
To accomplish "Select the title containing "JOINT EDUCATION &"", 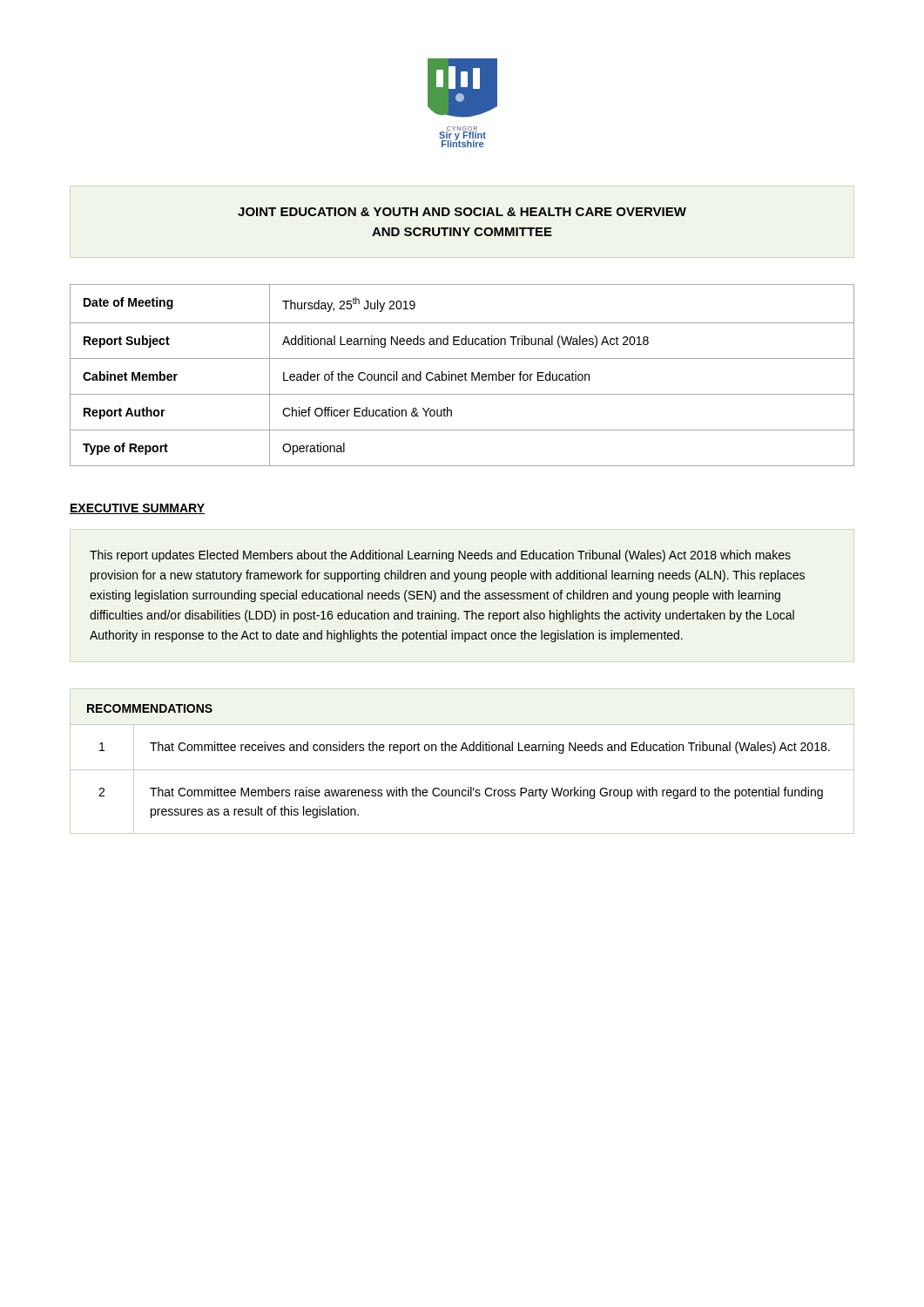I will click(x=462, y=222).
